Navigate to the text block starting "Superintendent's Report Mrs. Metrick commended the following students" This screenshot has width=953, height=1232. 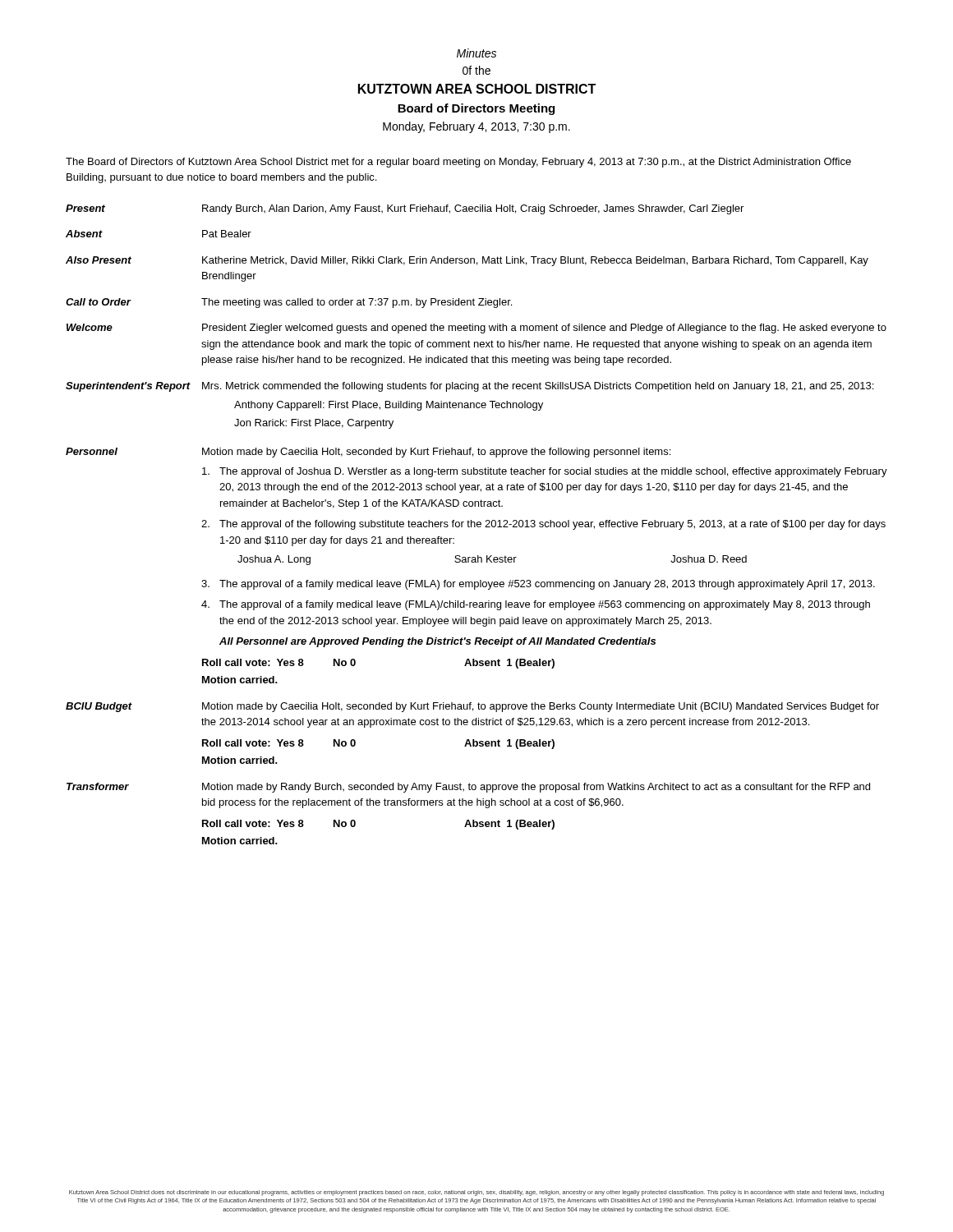476,406
